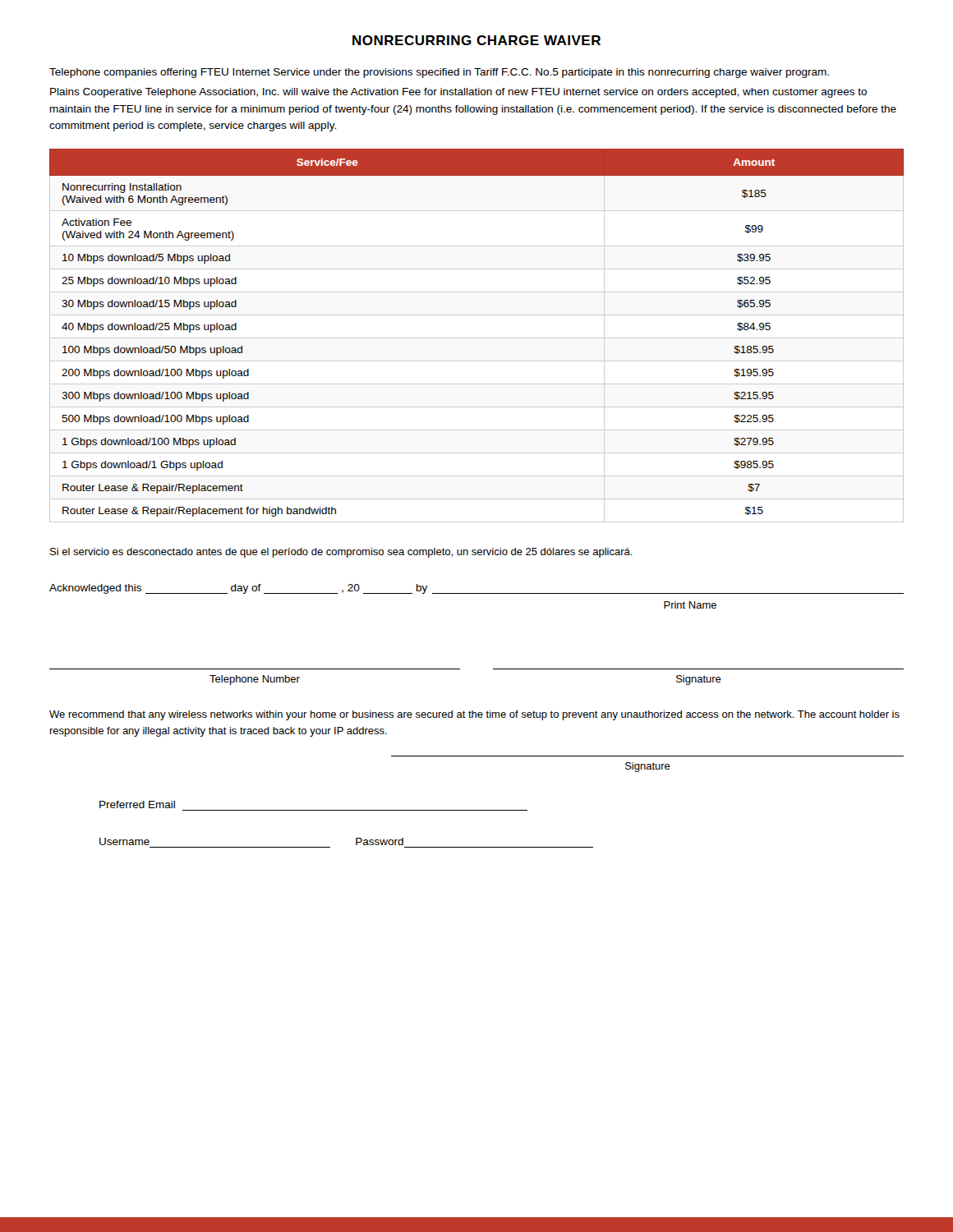Click on the table containing "500 Mbps download/100"
The width and height of the screenshot is (953, 1232).
476,336
